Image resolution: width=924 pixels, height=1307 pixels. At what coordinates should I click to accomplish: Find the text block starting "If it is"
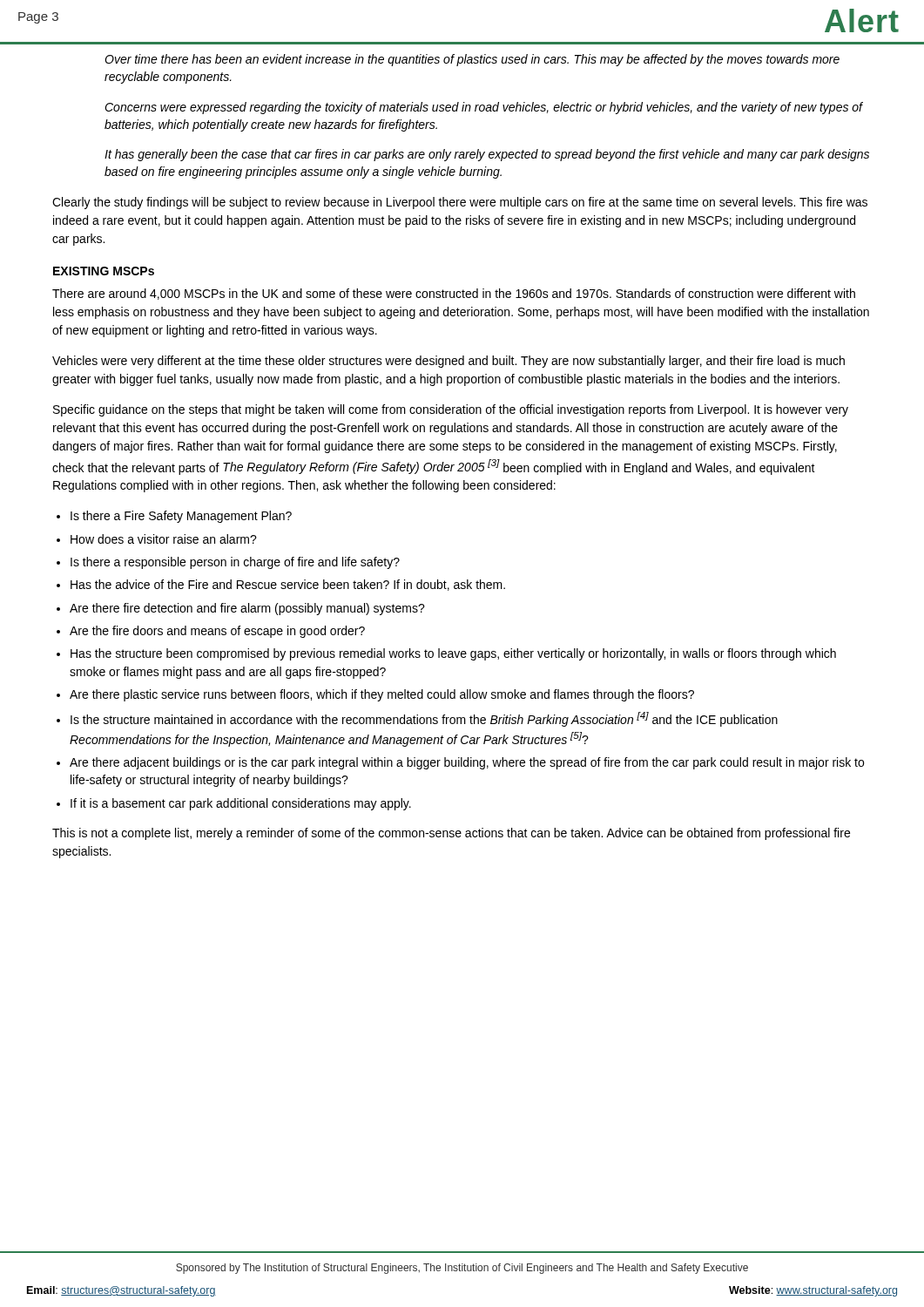241,803
